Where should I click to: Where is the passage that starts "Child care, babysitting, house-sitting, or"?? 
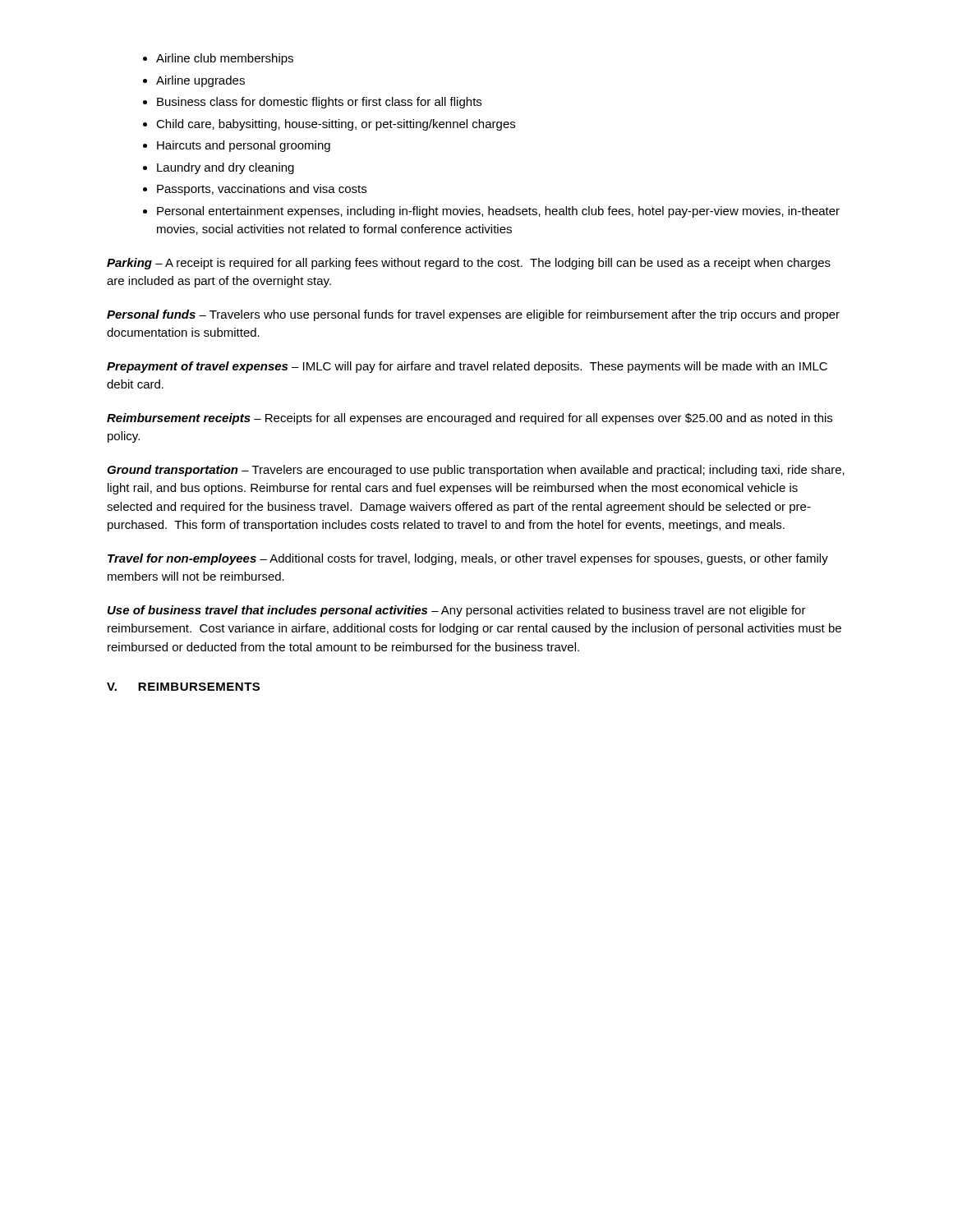pyautogui.click(x=336, y=123)
